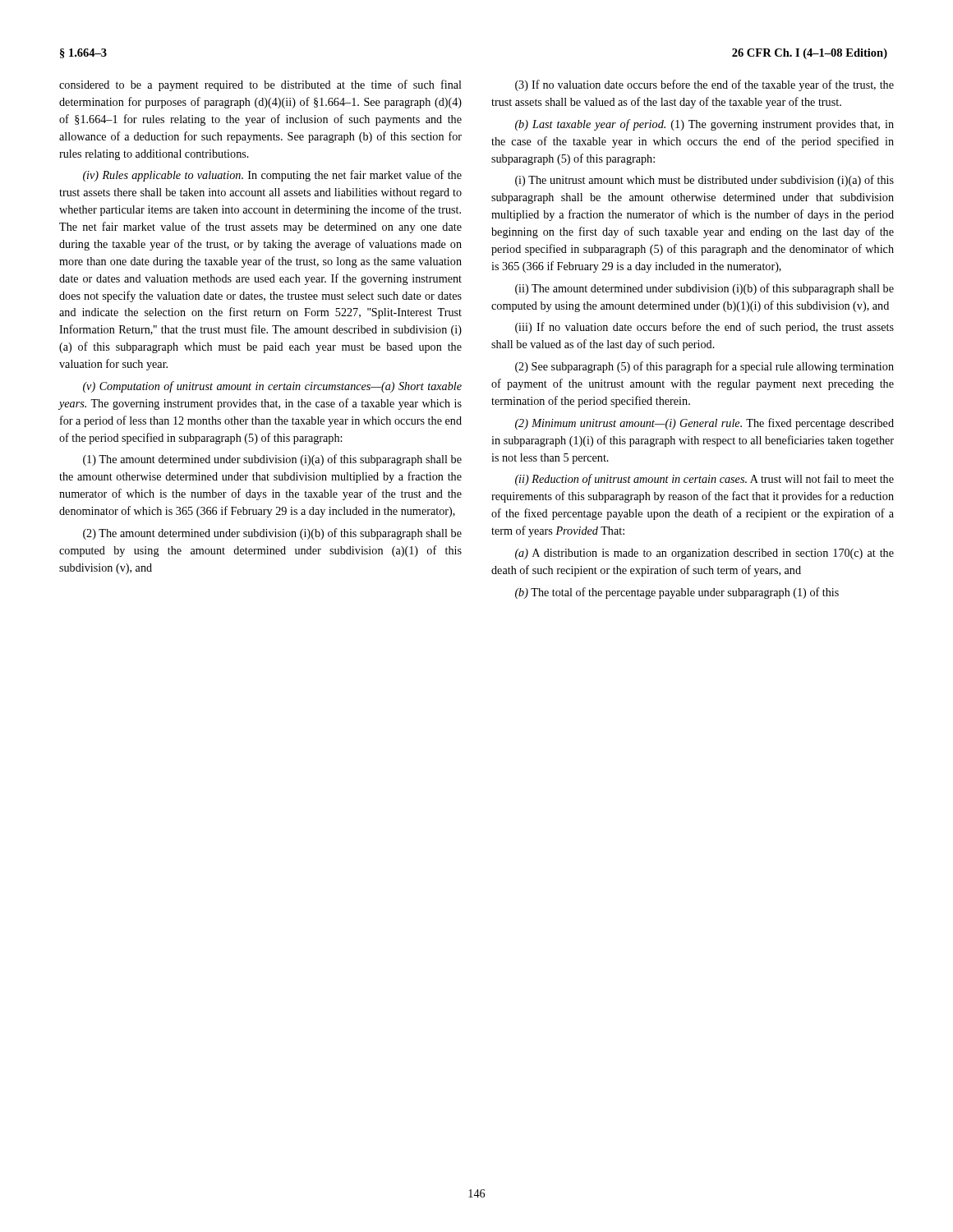Viewport: 953px width, 1232px height.
Task: Select the region starting "(2) See subparagraph (5) of this"
Action: point(693,384)
